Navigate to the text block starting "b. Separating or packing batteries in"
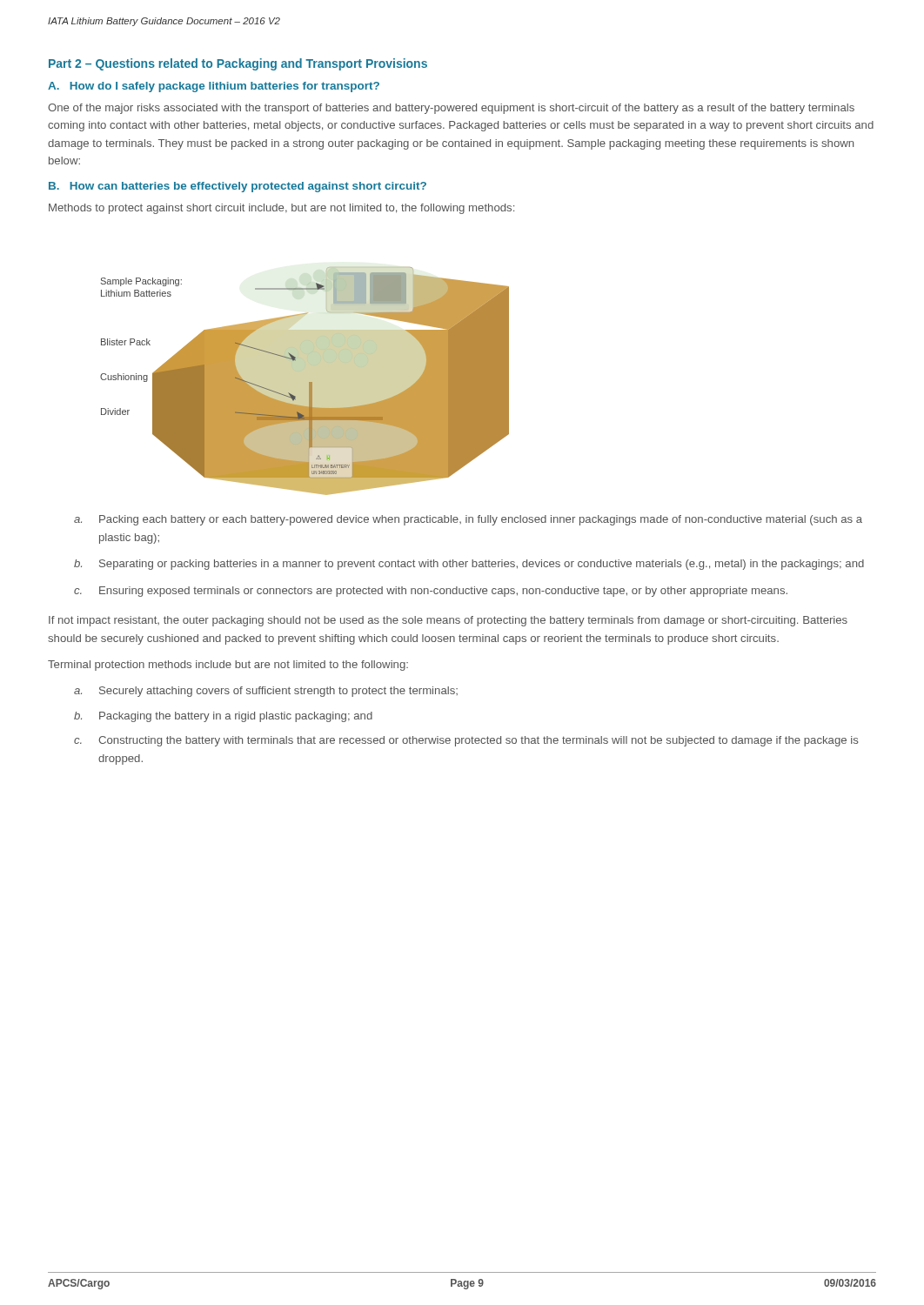 (475, 564)
